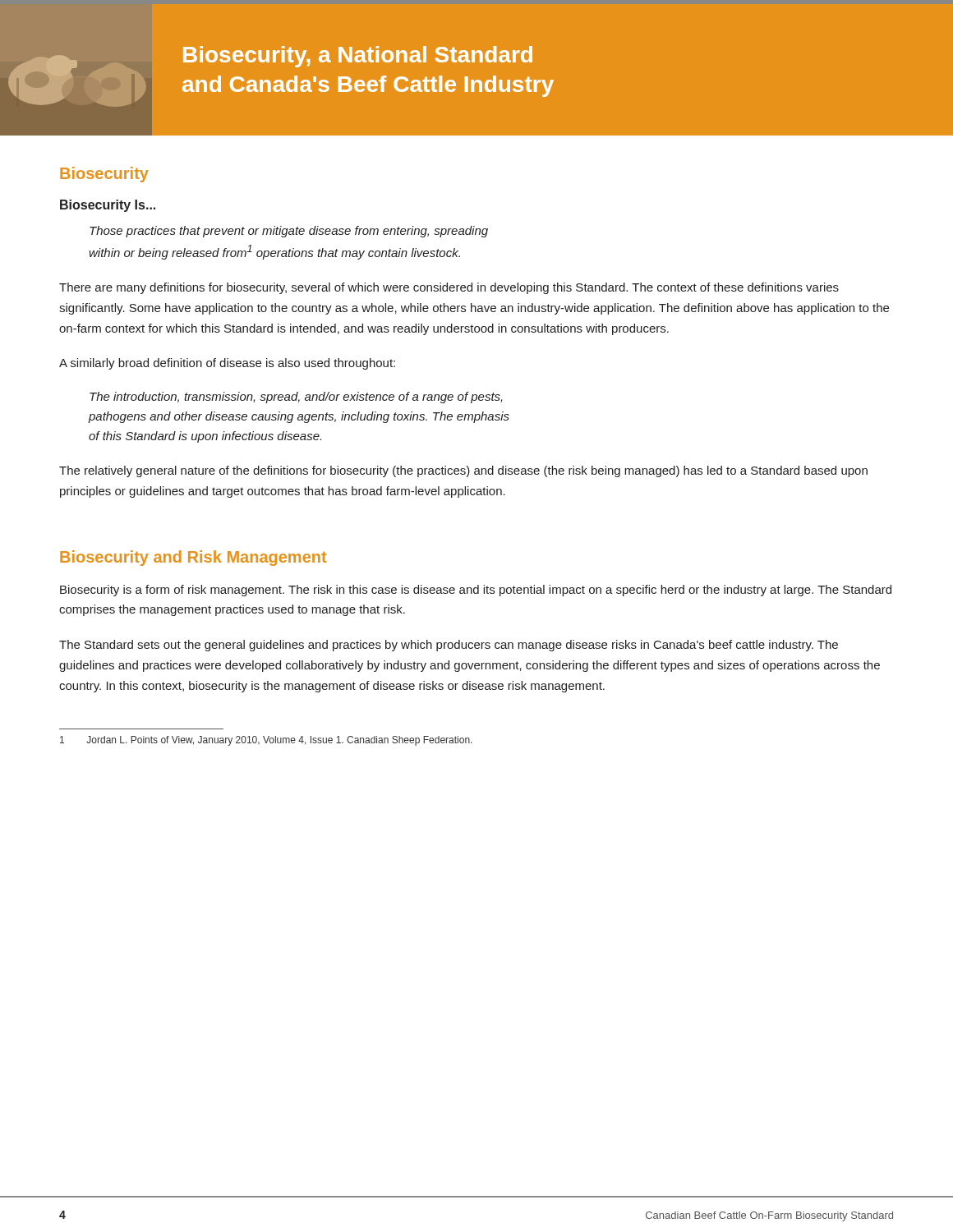
Task: Locate the text block that reads "Biosecurity is a form of"
Action: (x=476, y=600)
